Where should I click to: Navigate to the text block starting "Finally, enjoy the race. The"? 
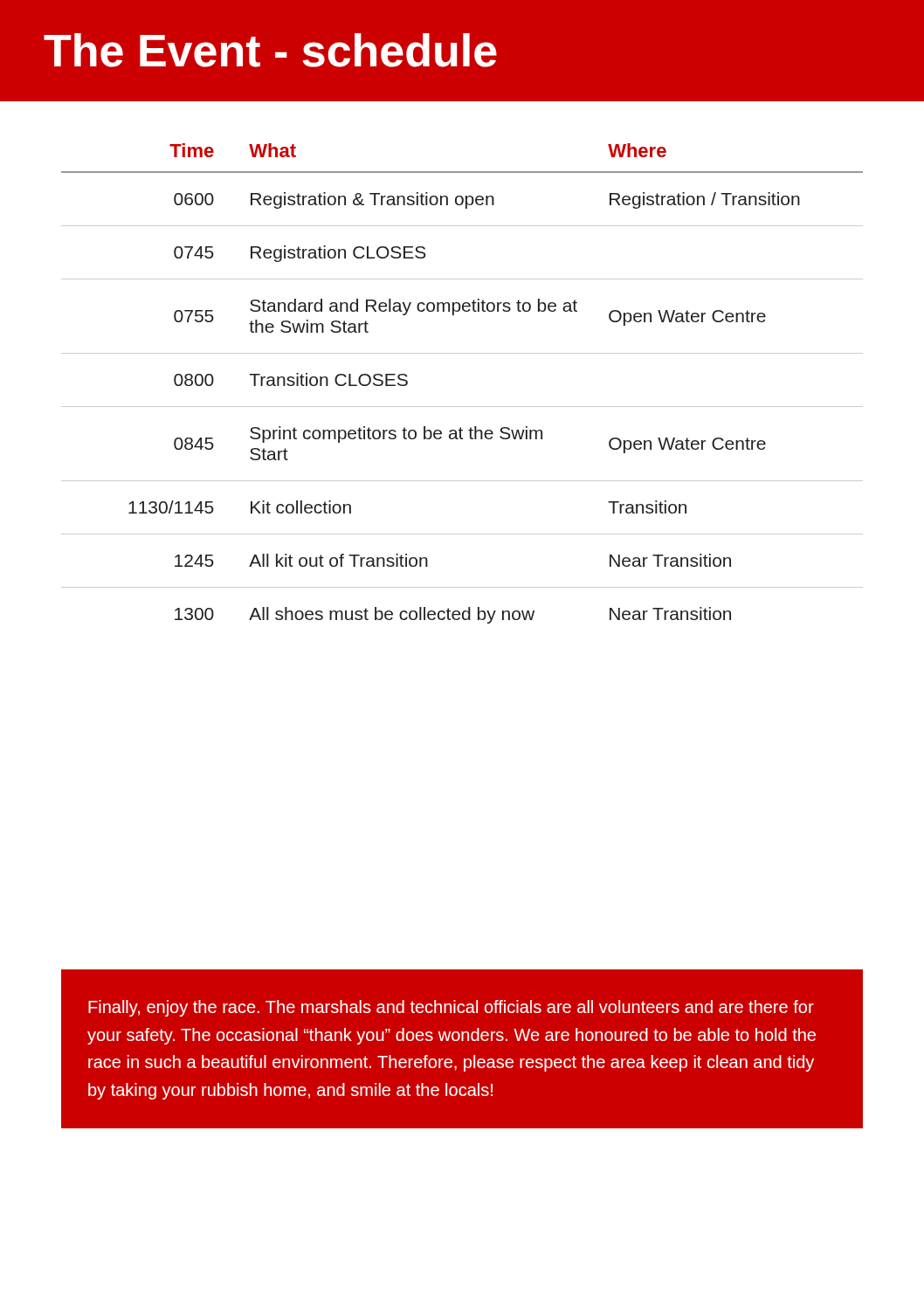(462, 1049)
